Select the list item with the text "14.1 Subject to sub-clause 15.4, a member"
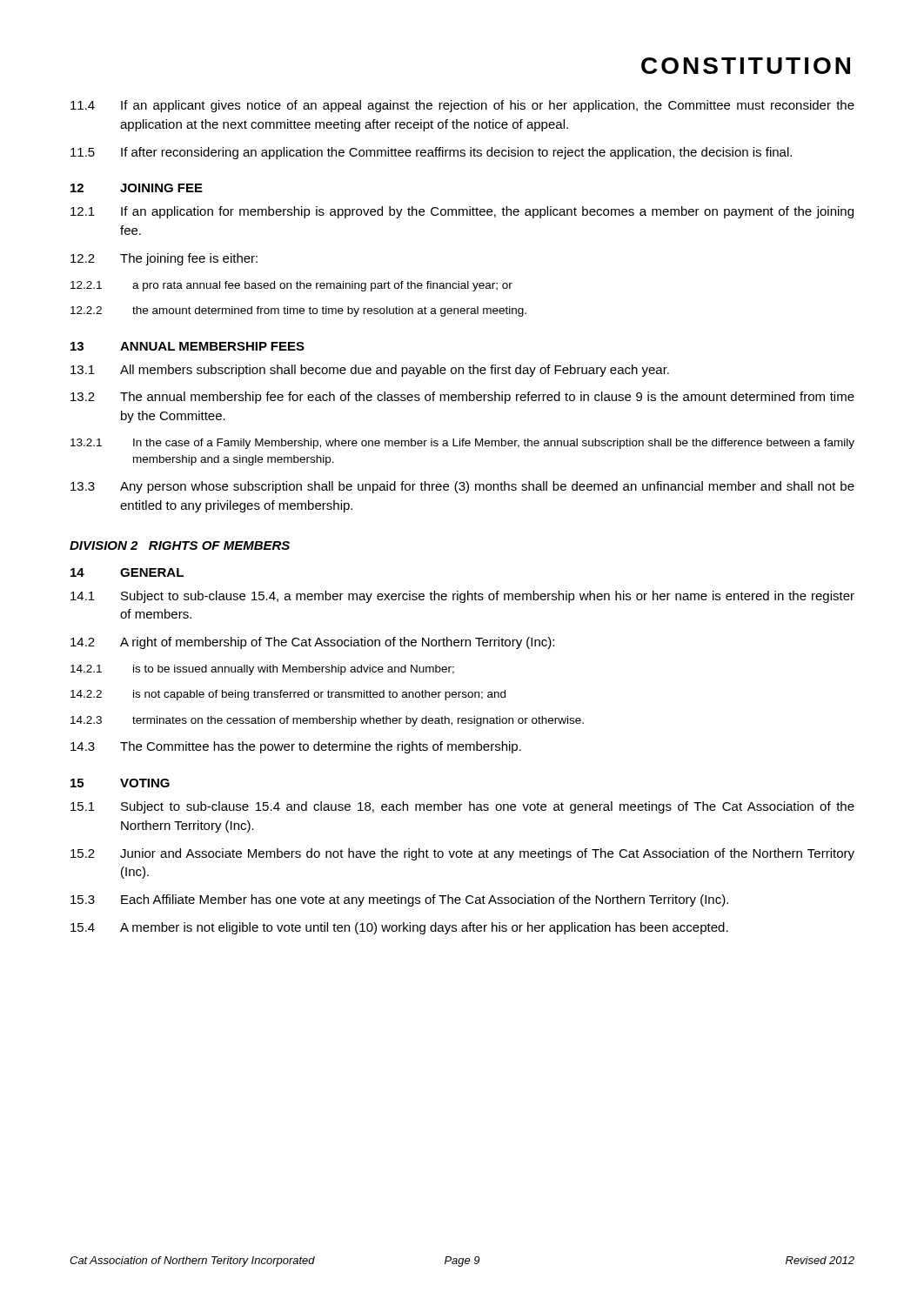924x1305 pixels. click(x=462, y=605)
